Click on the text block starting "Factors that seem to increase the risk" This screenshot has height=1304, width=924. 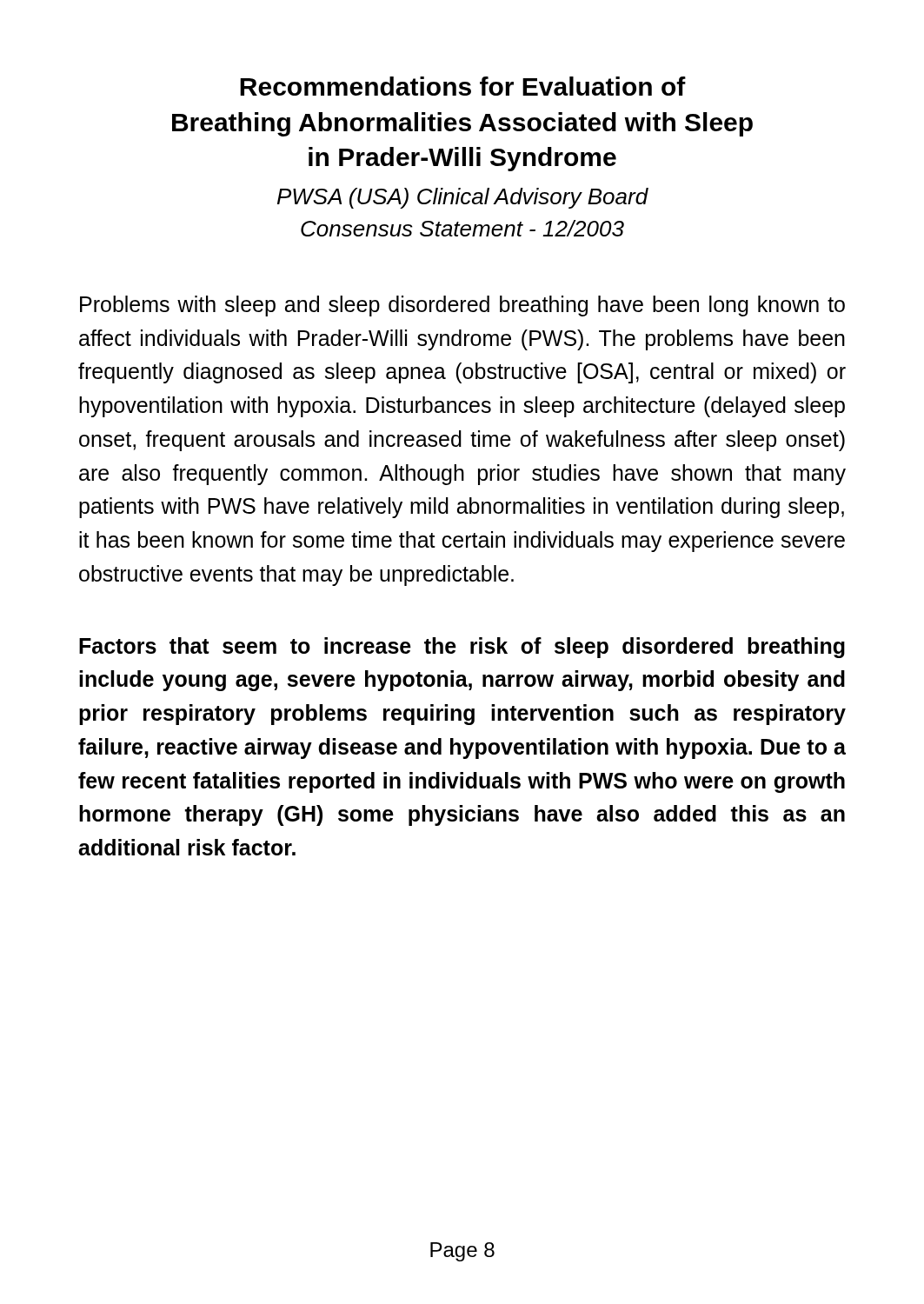462,747
